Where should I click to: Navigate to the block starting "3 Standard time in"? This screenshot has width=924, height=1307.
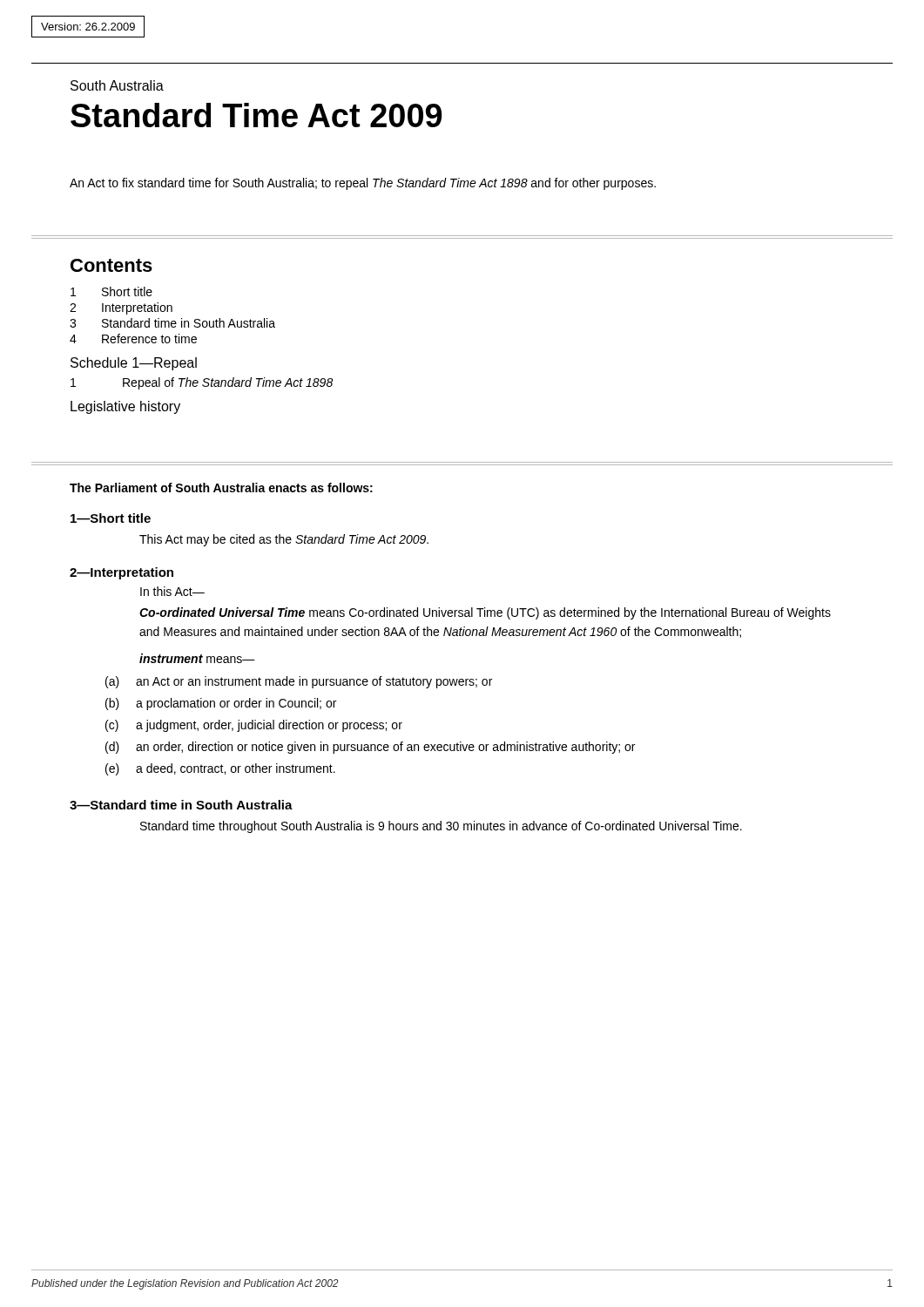(172, 323)
